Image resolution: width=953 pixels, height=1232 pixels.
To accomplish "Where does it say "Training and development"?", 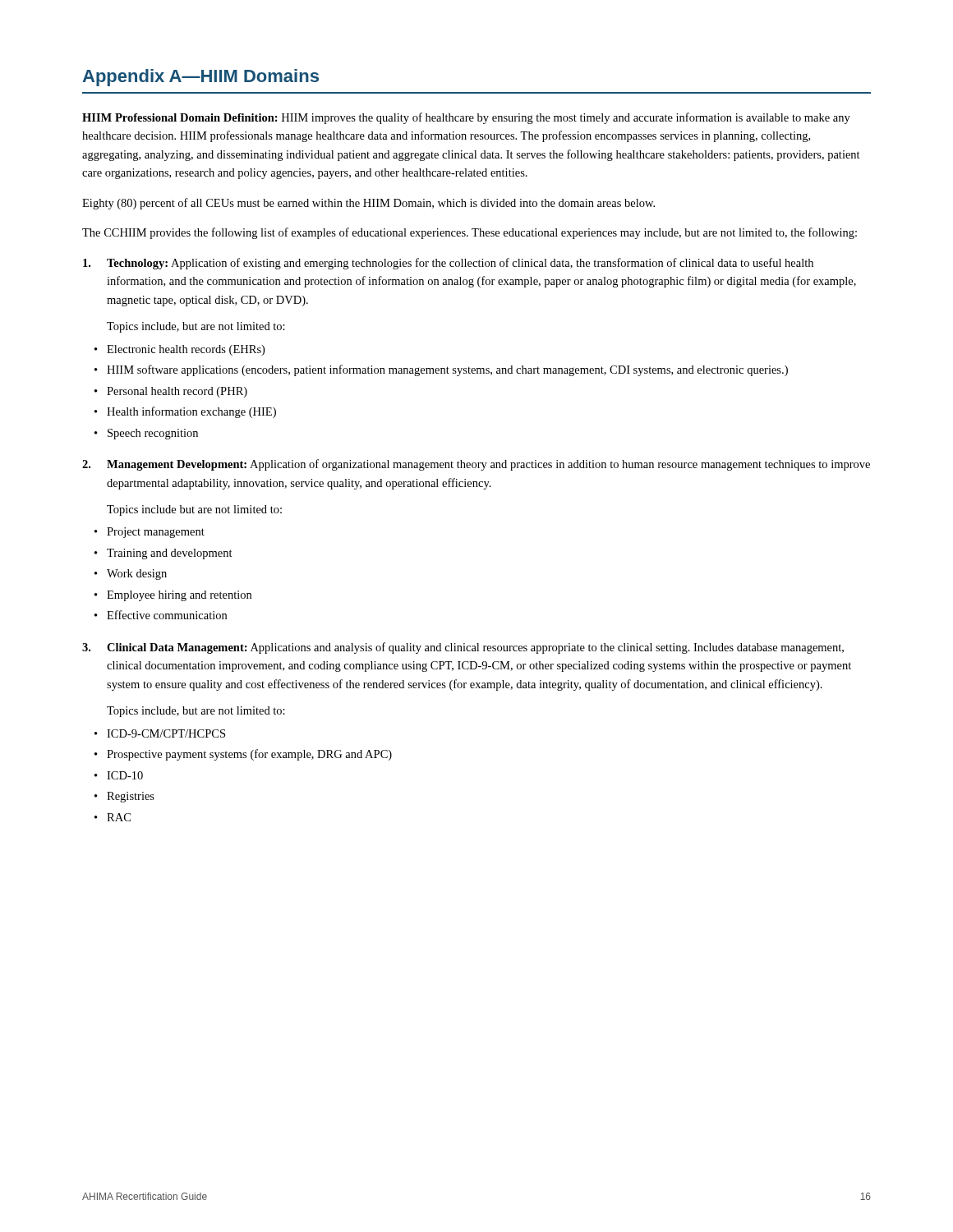I will point(169,553).
